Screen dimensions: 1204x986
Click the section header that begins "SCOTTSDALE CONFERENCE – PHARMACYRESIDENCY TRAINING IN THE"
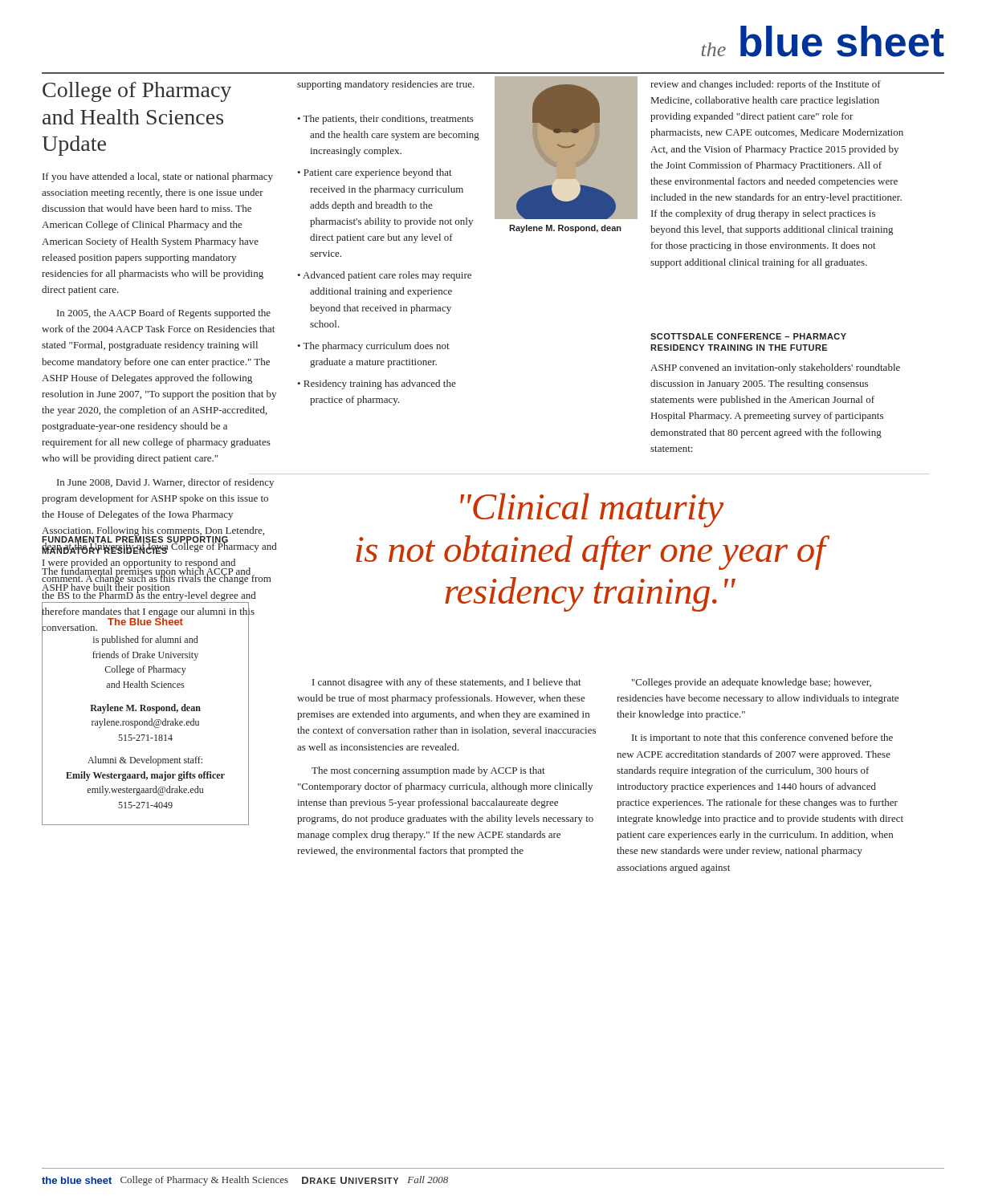point(749,342)
